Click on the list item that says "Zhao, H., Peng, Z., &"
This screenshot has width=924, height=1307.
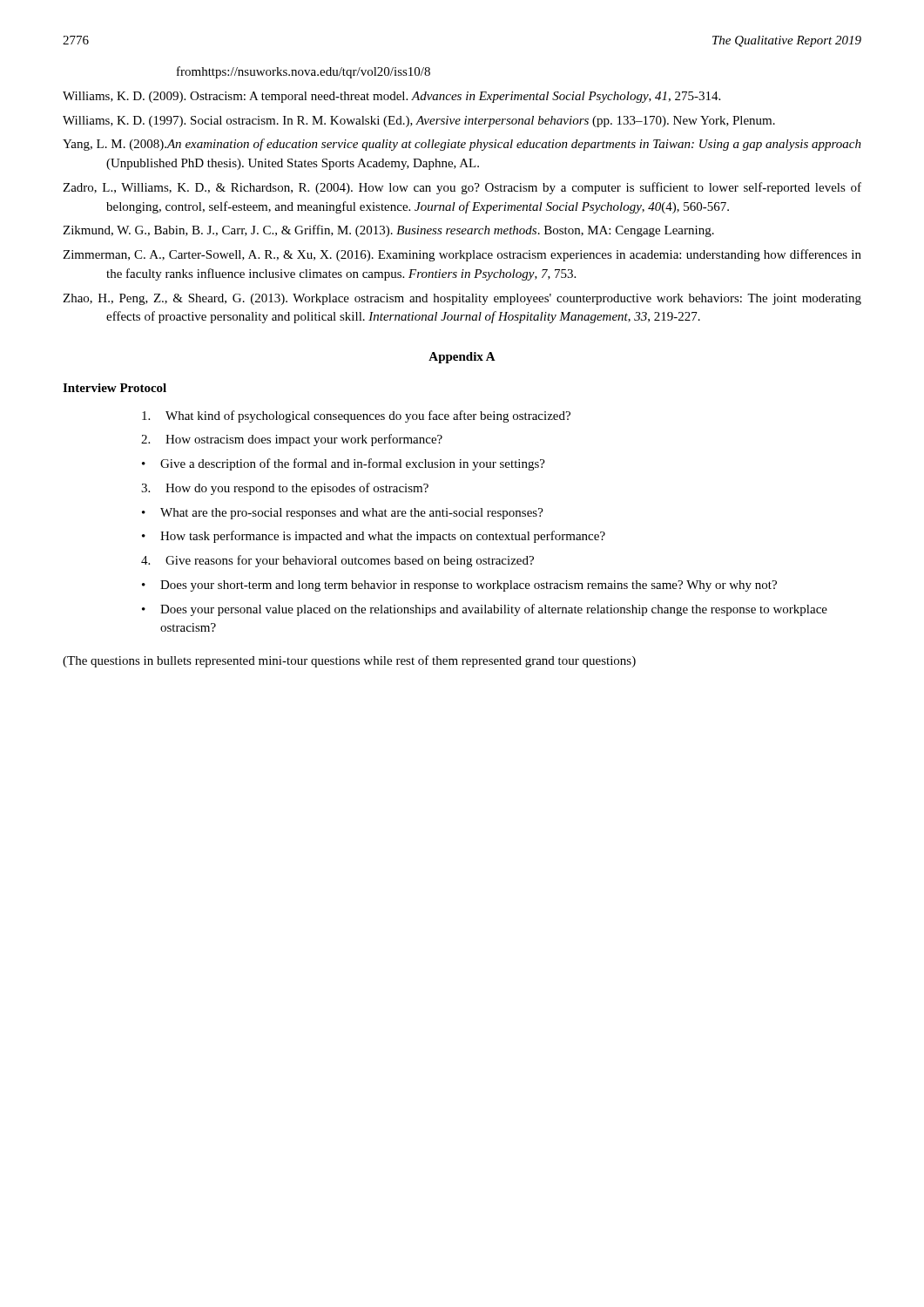pyautogui.click(x=462, y=307)
